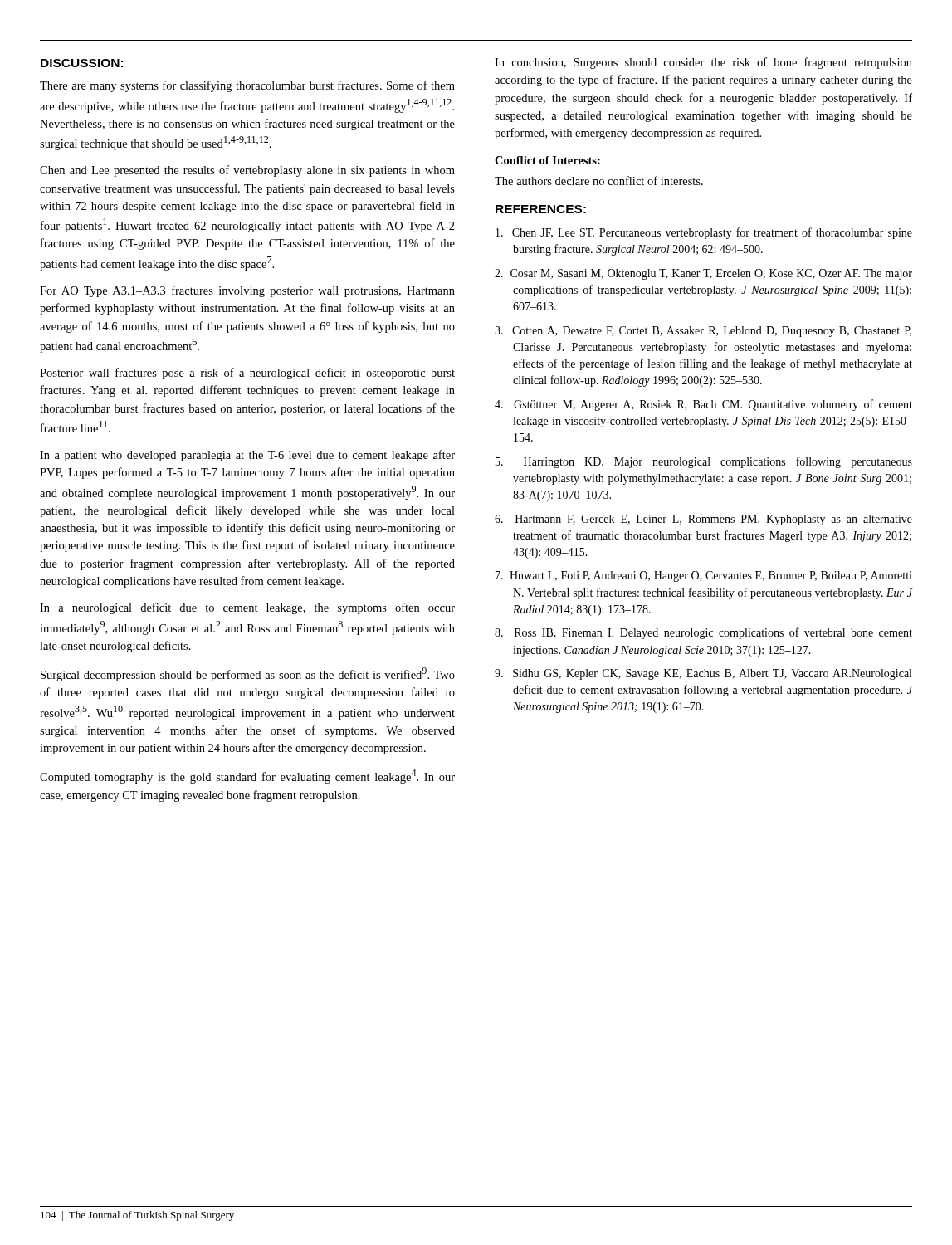Find the list item with the text "6. Hartmann F, Gercek E,"
Screen dimensions: 1245x952
point(703,536)
